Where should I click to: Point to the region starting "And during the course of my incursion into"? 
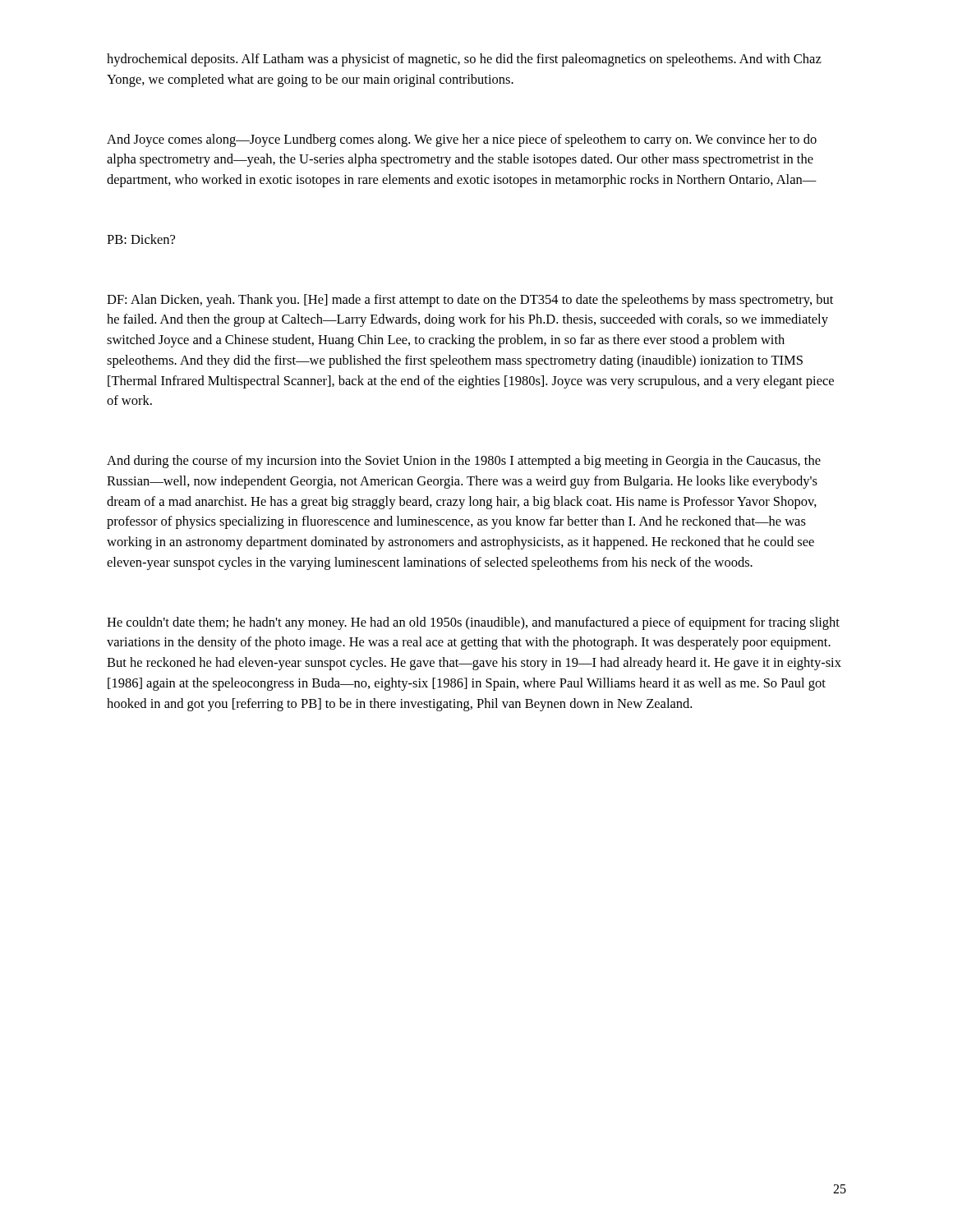pos(464,511)
